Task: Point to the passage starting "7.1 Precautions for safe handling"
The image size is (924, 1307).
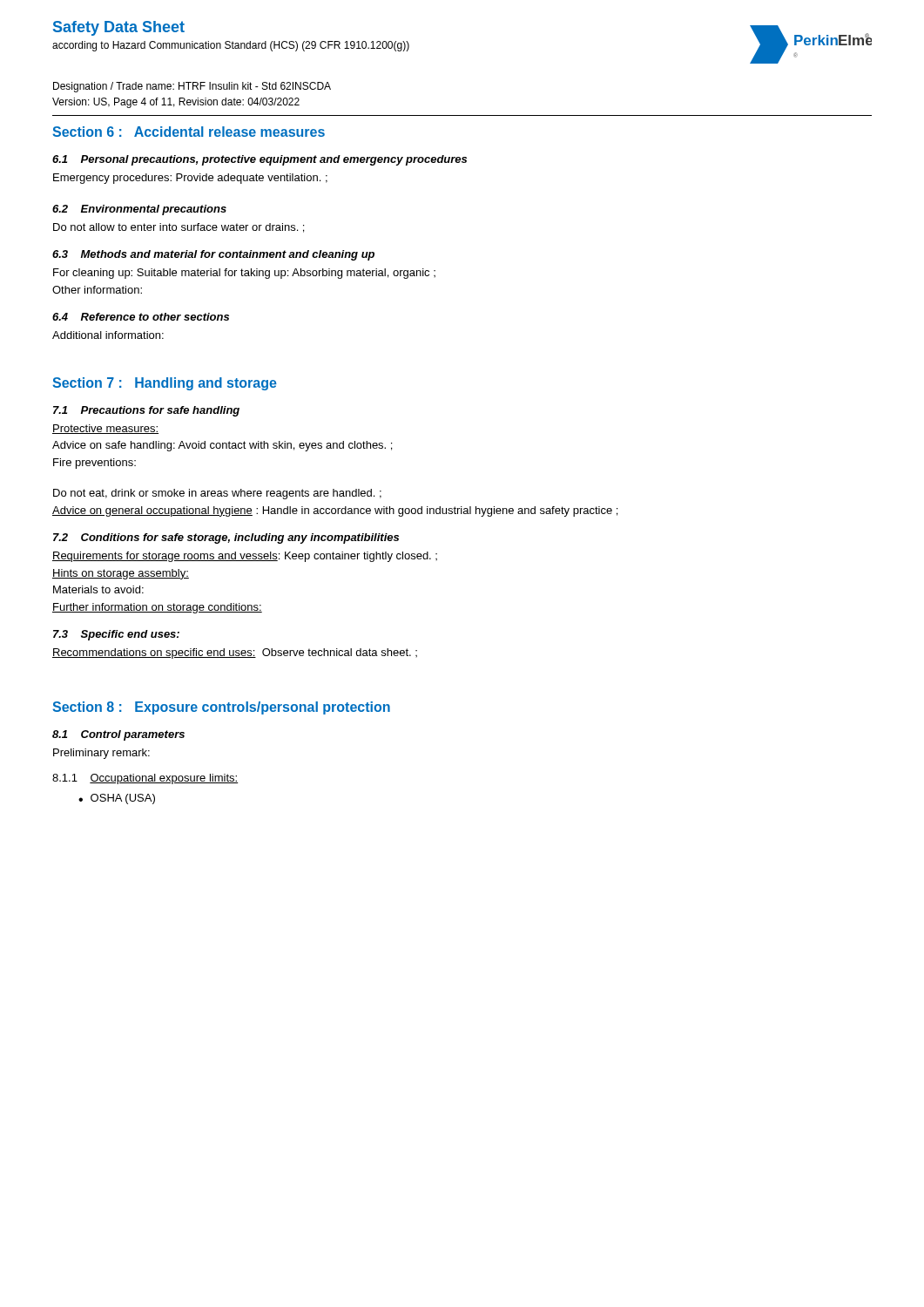Action: (x=146, y=411)
